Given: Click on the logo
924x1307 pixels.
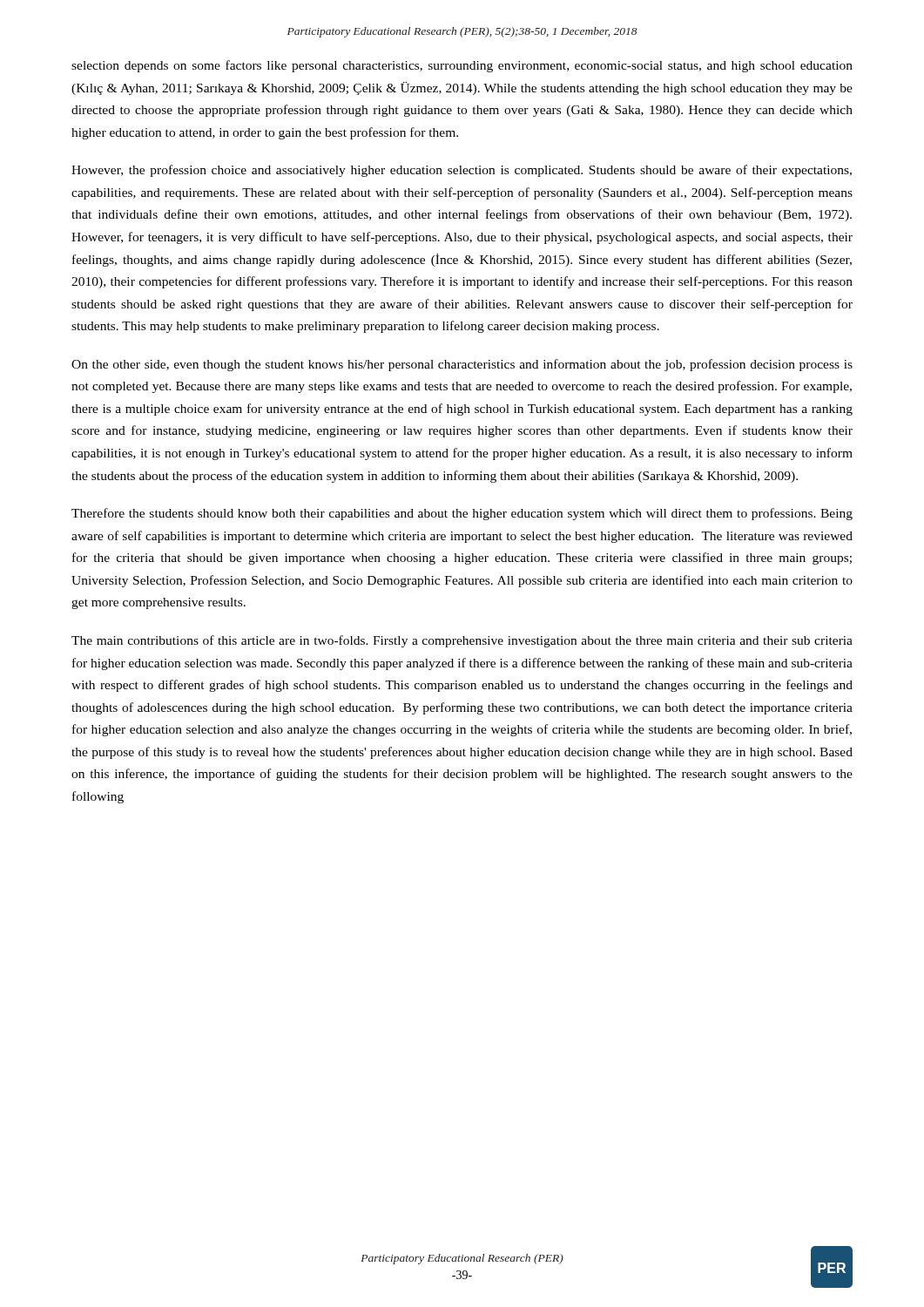Looking at the screenshot, I should (832, 1269).
